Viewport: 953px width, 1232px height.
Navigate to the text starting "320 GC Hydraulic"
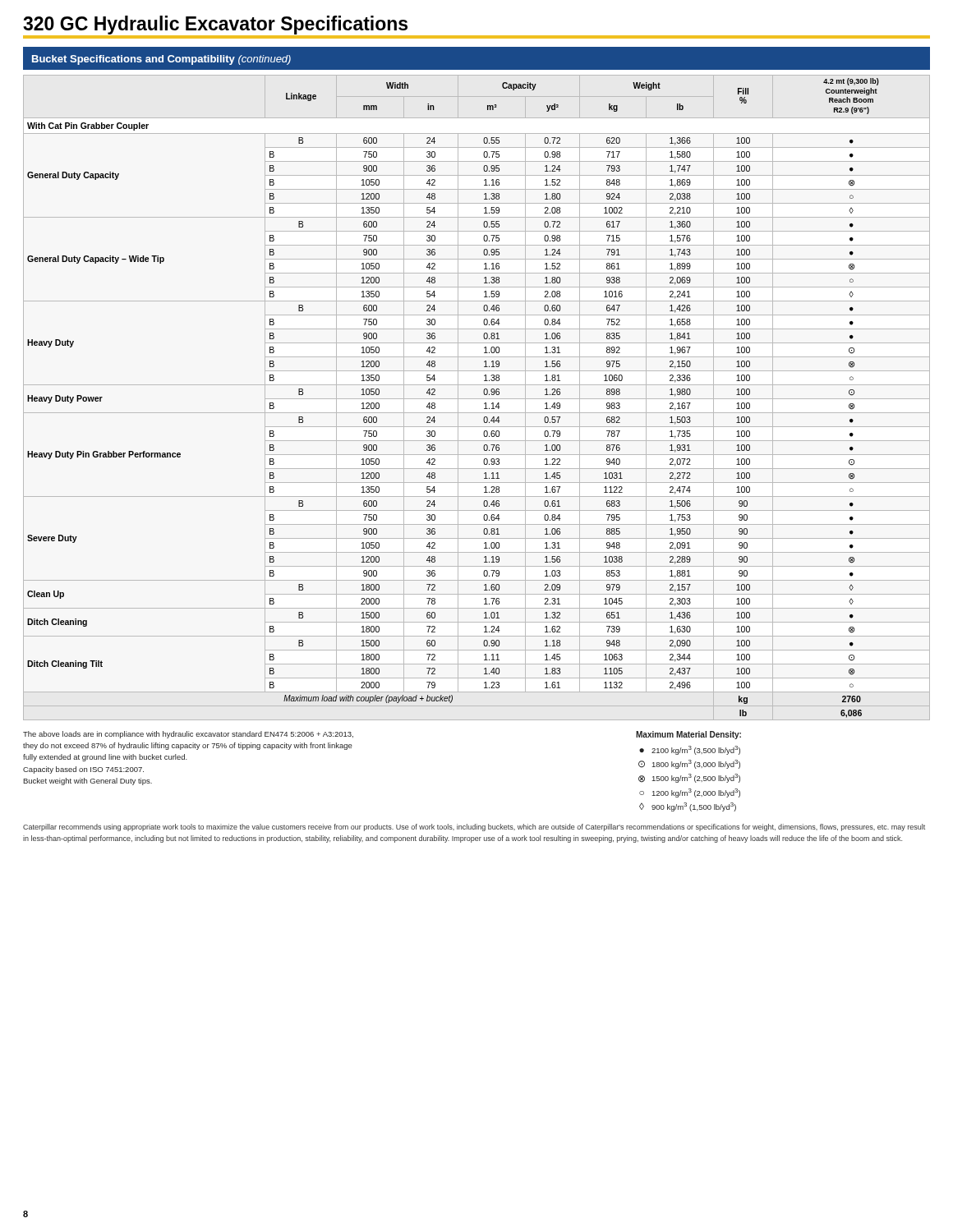(476, 24)
